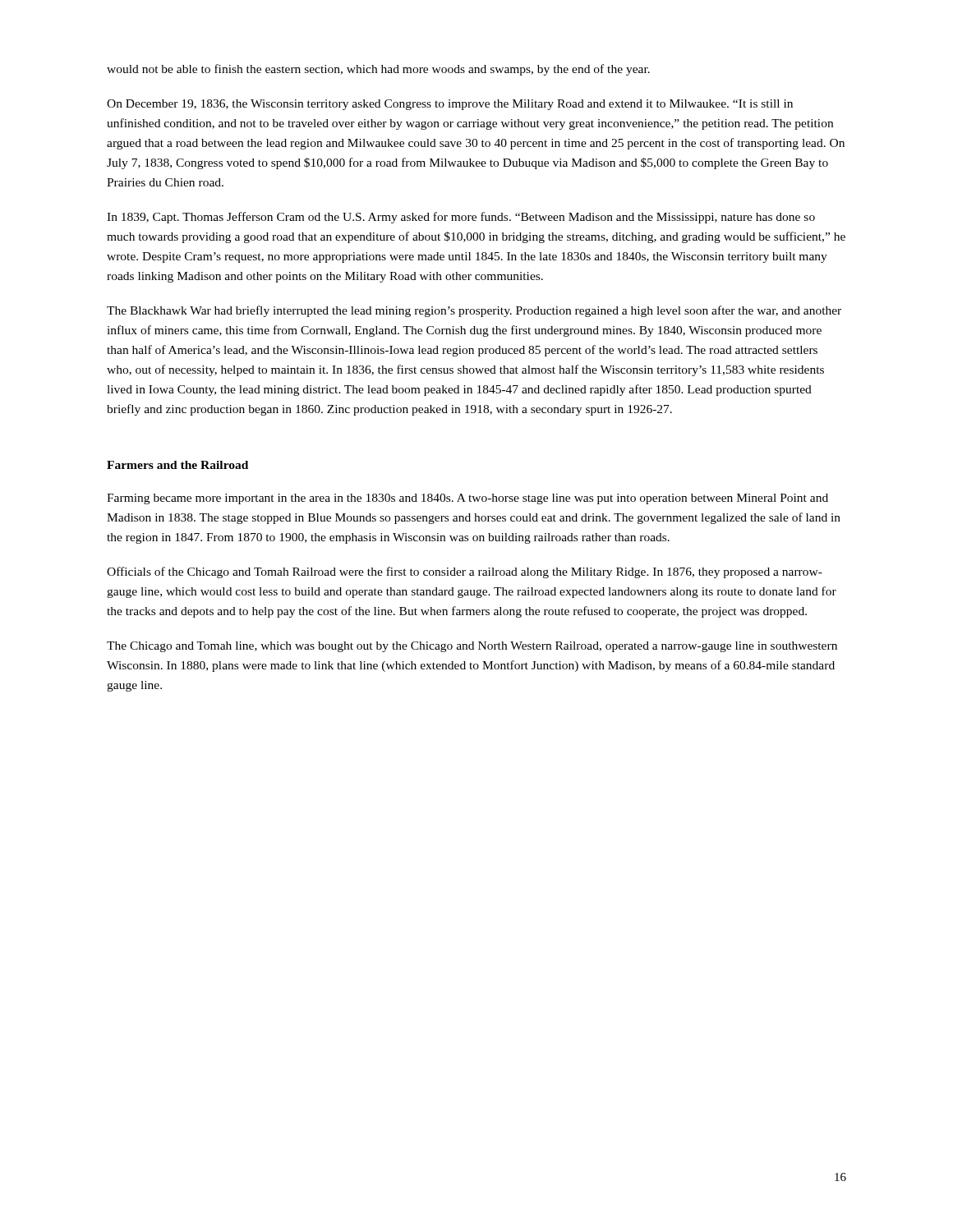Locate the text block that reads "The Blackhawk War had briefly interrupted the lead"
The height and width of the screenshot is (1232, 953).
coord(474,359)
